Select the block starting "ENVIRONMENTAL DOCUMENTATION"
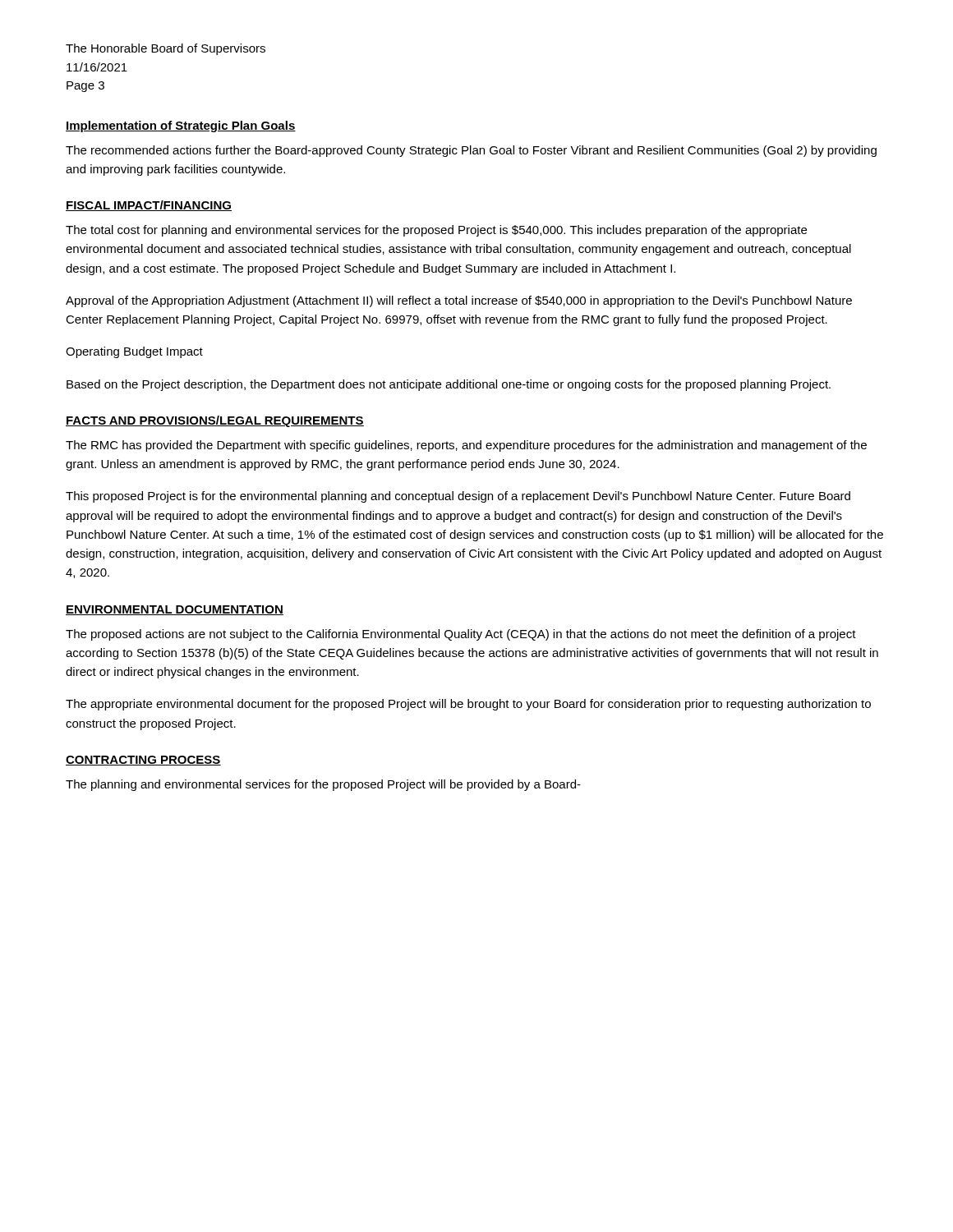 coord(174,609)
